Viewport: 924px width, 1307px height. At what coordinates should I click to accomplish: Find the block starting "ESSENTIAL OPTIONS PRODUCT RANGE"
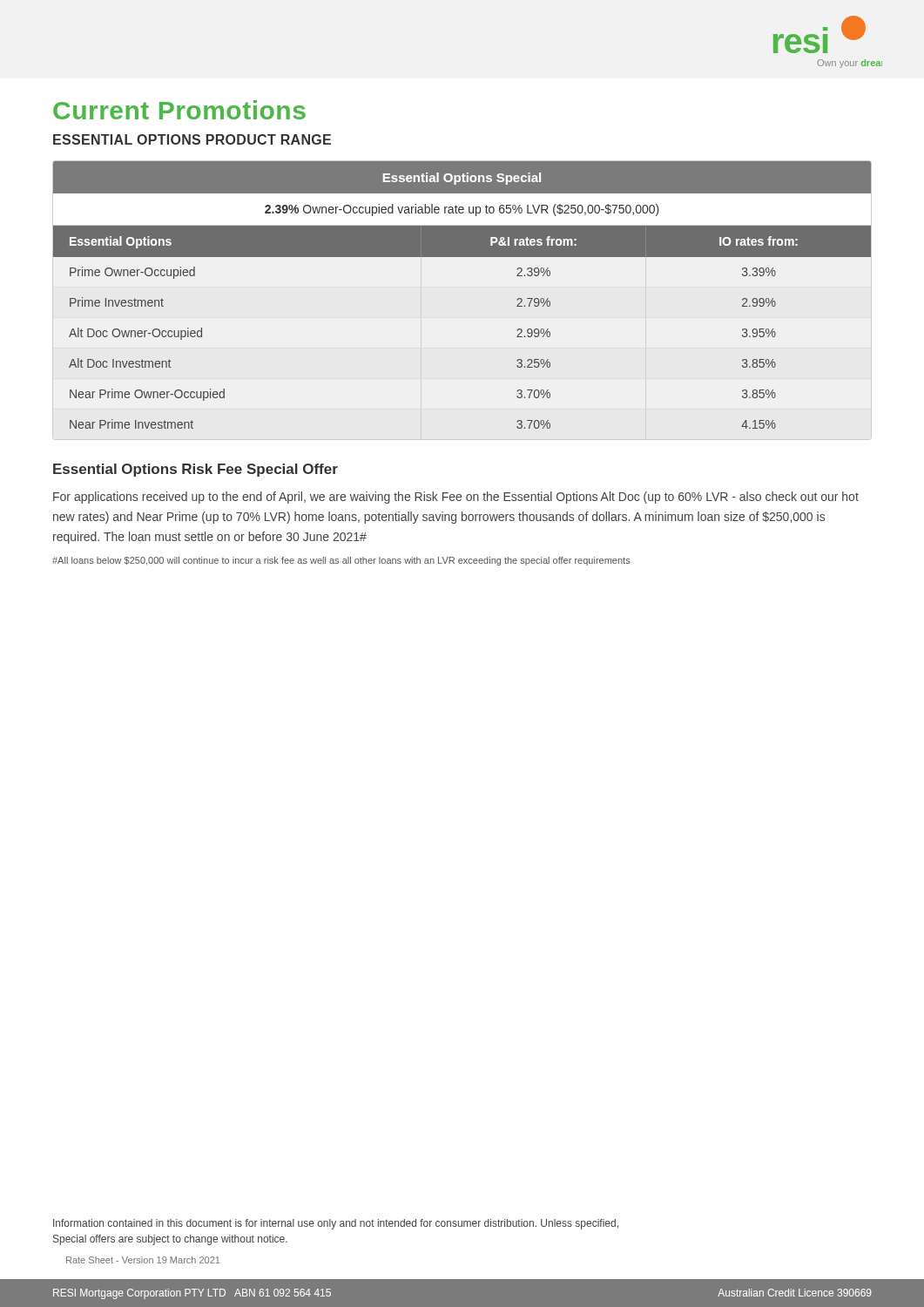[192, 140]
